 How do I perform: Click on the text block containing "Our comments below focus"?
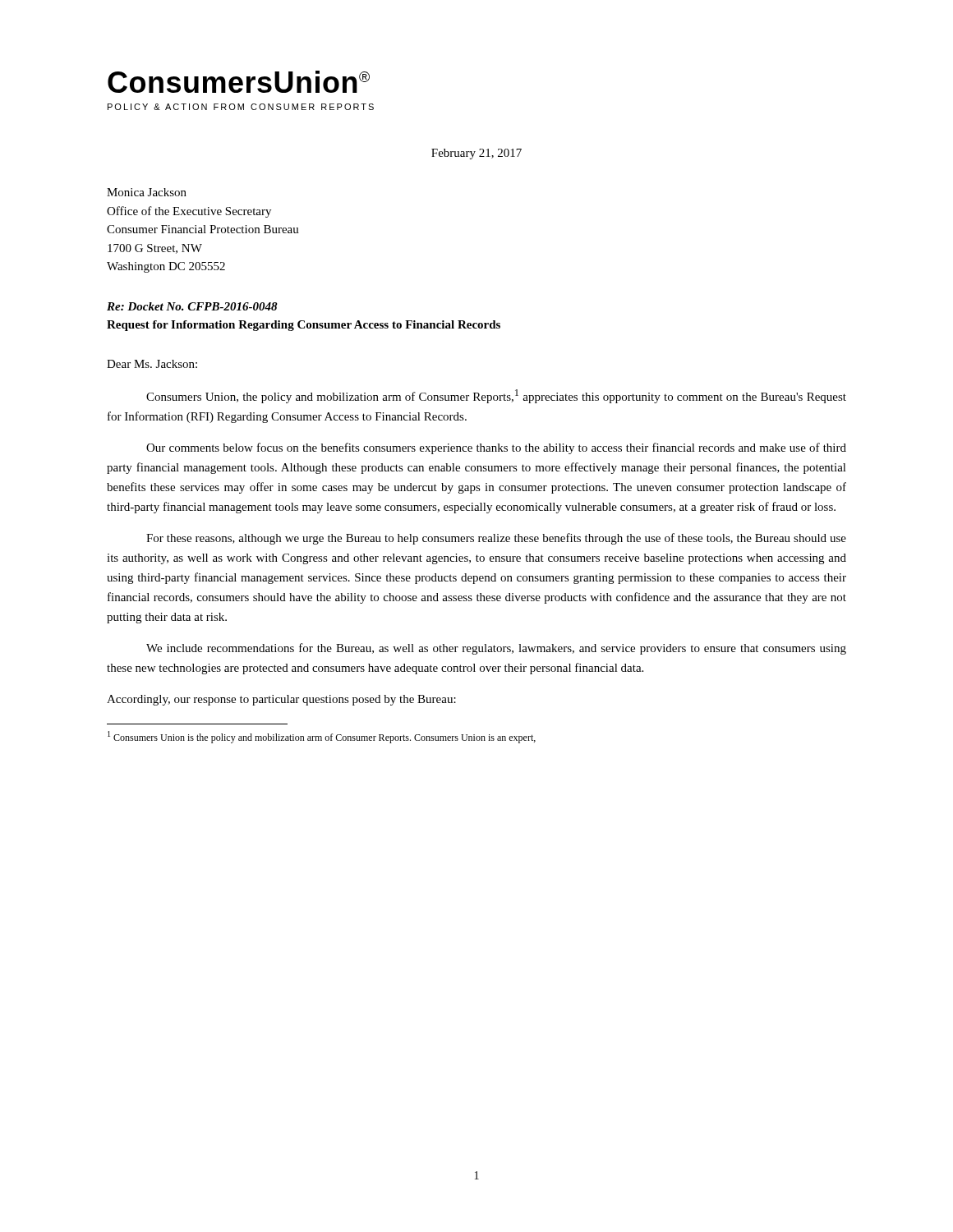click(476, 477)
